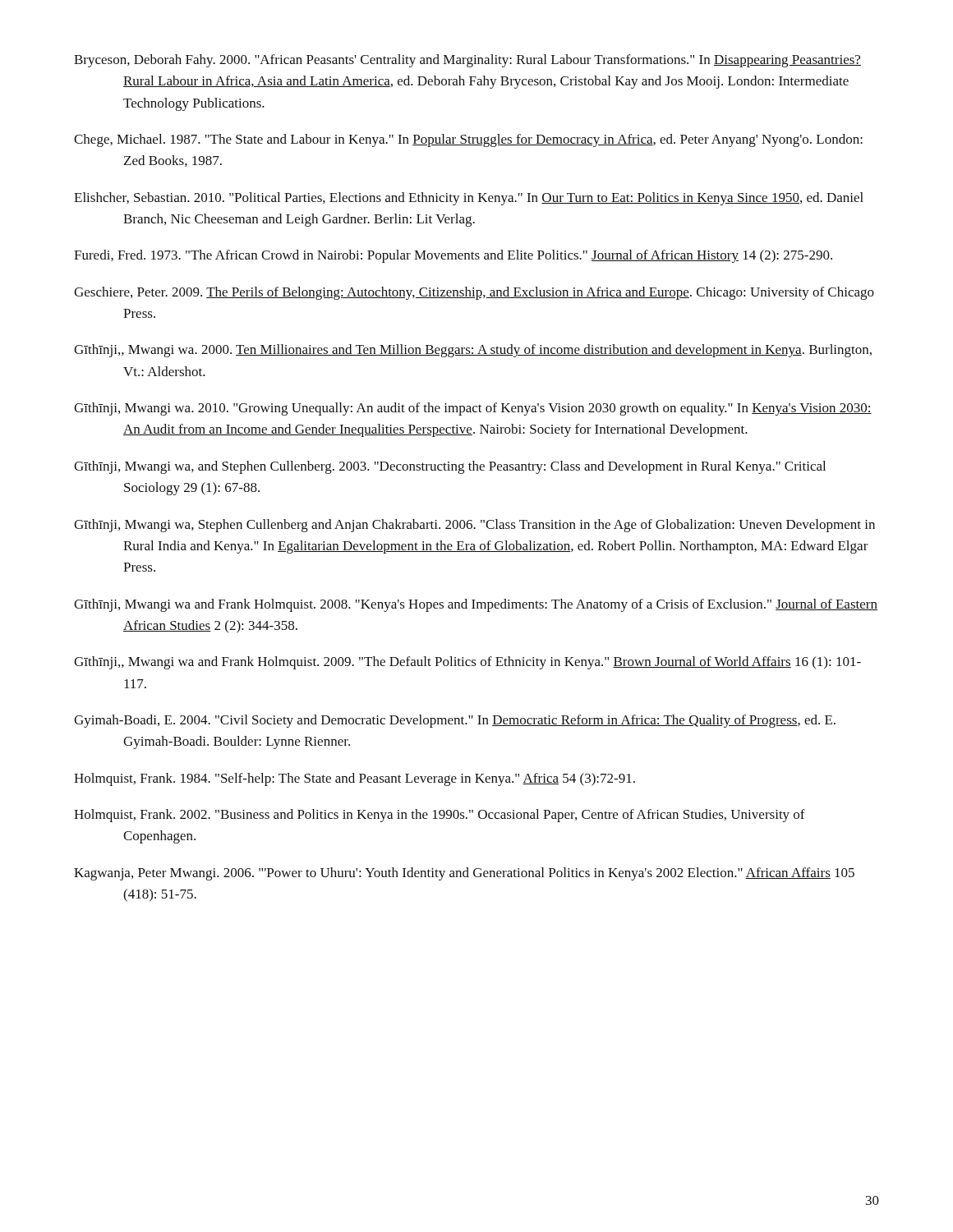Point to the element starting "Kagwanja, Peter Mwangi. 2006. "'Power to Uhuru': Youth"
Screen dimensions: 1232x953
pyautogui.click(x=464, y=883)
